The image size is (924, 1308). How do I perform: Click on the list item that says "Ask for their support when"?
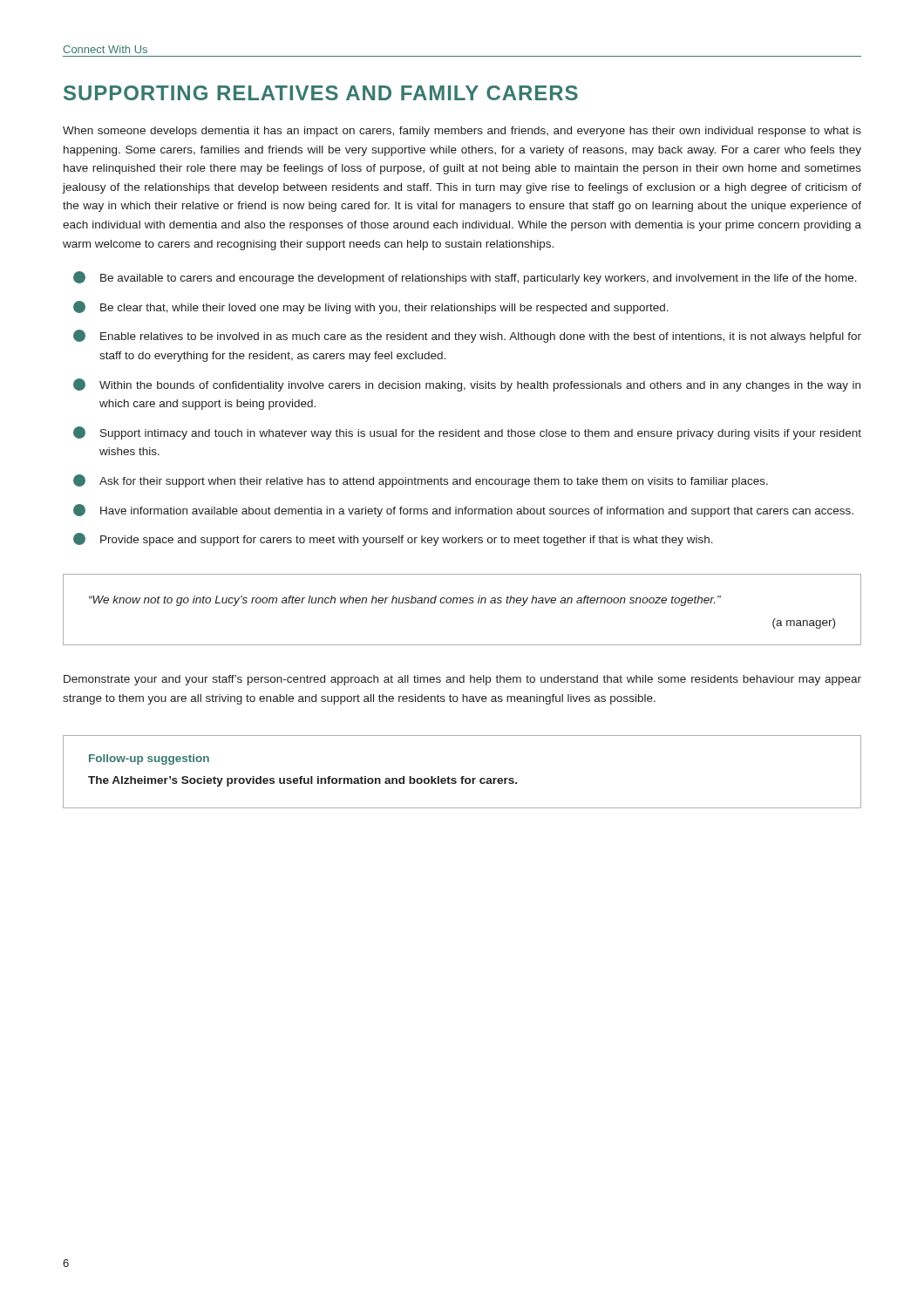(x=467, y=481)
